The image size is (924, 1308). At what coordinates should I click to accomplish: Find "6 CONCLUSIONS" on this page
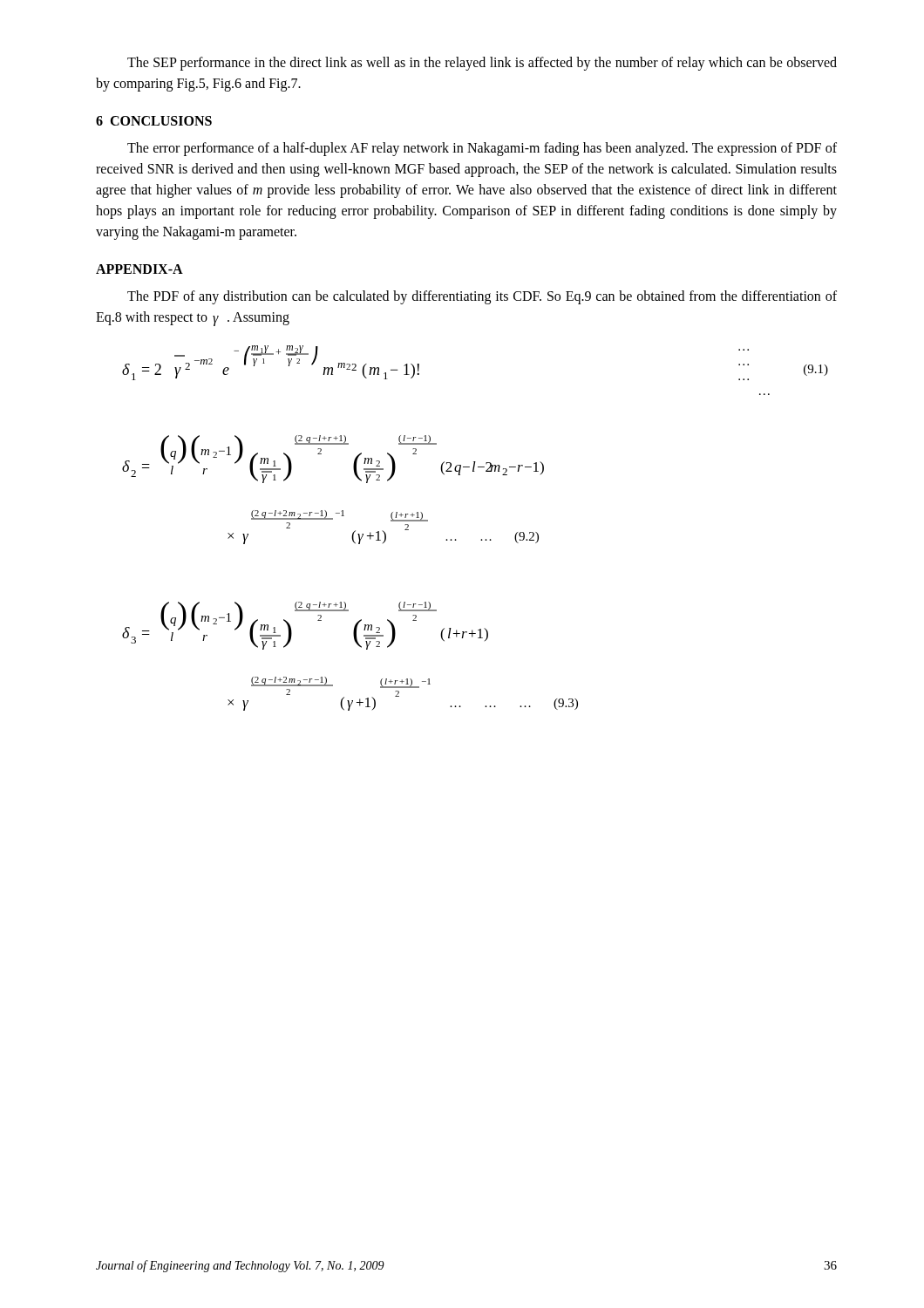(x=154, y=121)
